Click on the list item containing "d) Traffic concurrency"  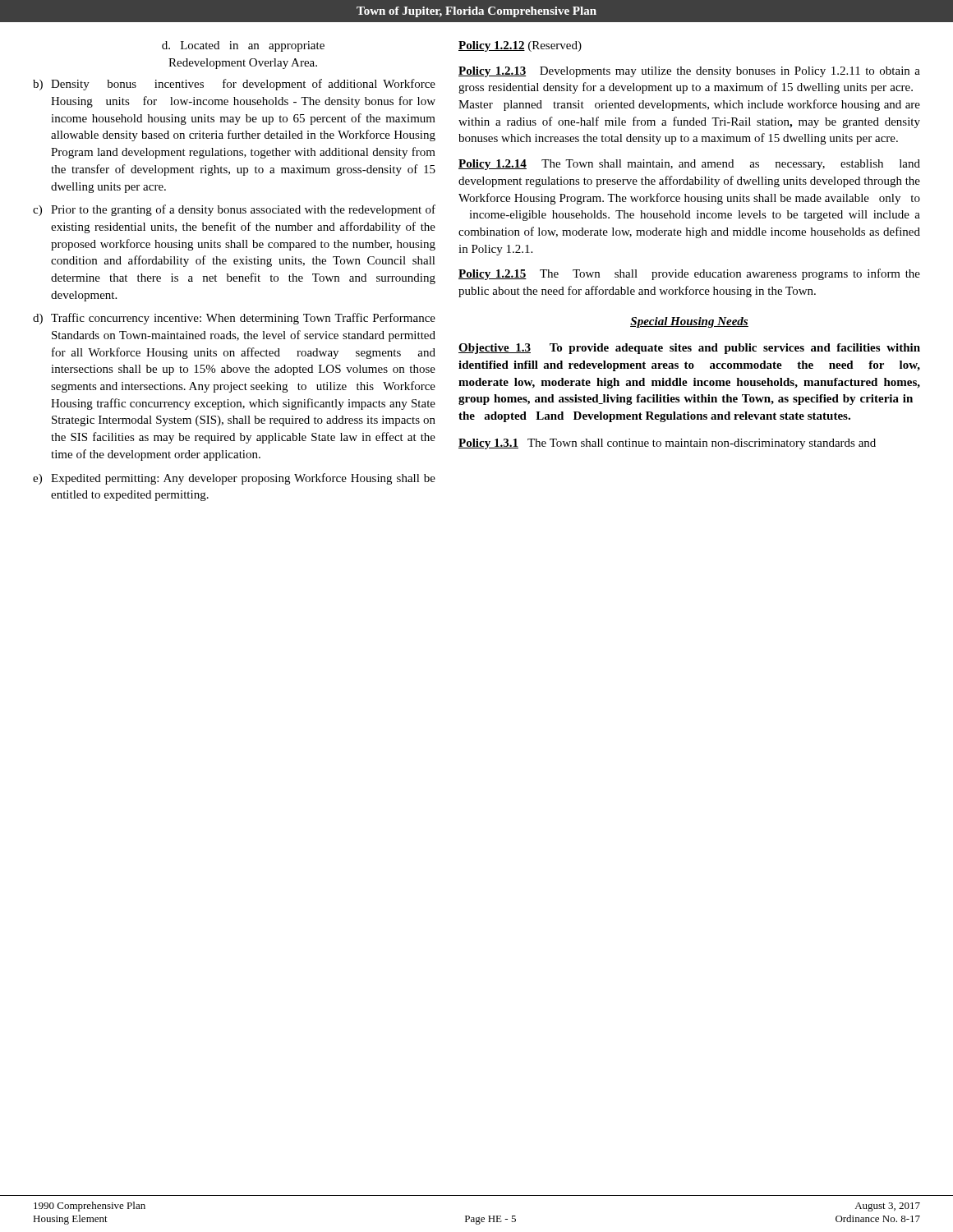point(234,386)
